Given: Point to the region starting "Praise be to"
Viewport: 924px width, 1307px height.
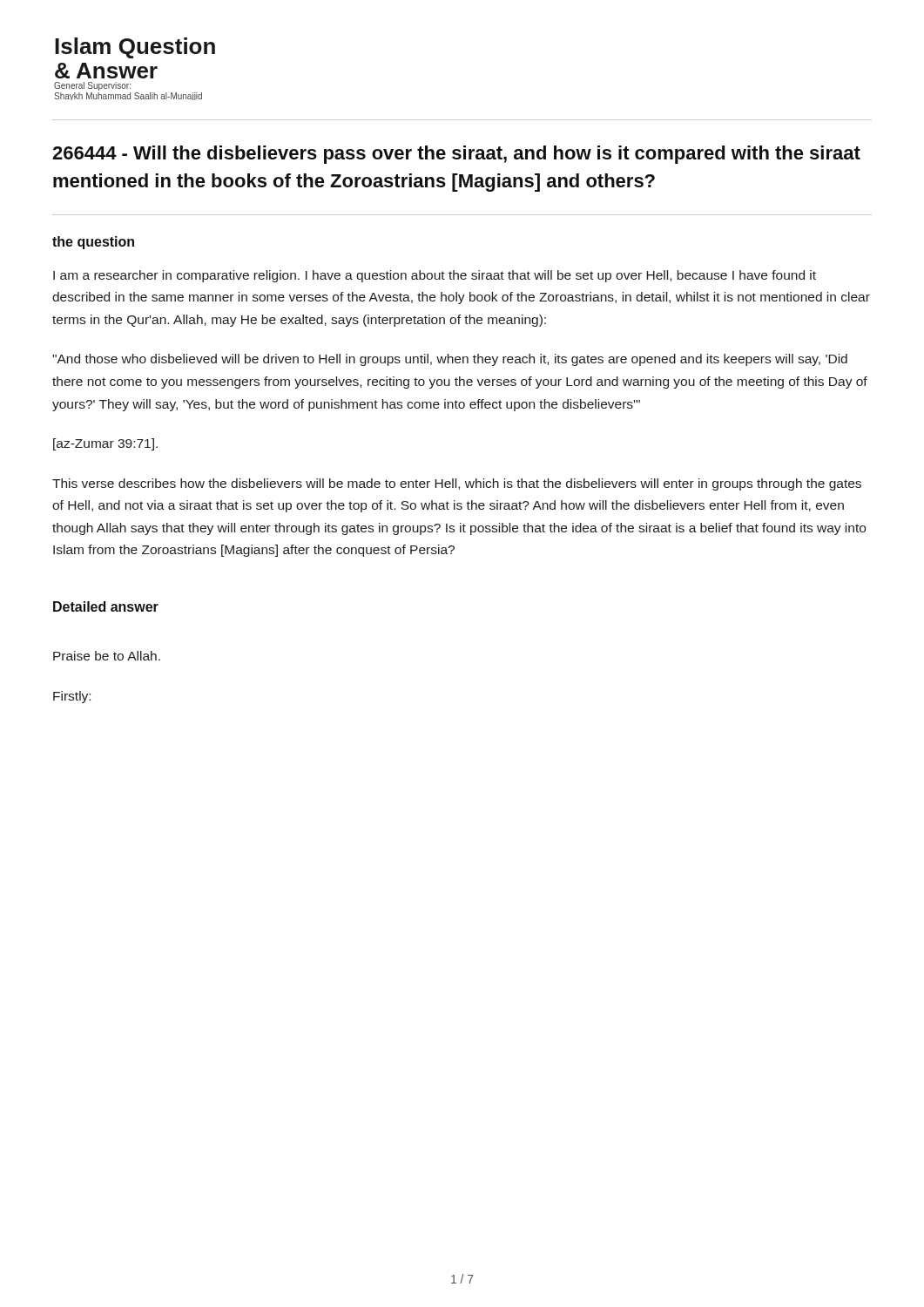Looking at the screenshot, I should click(107, 656).
